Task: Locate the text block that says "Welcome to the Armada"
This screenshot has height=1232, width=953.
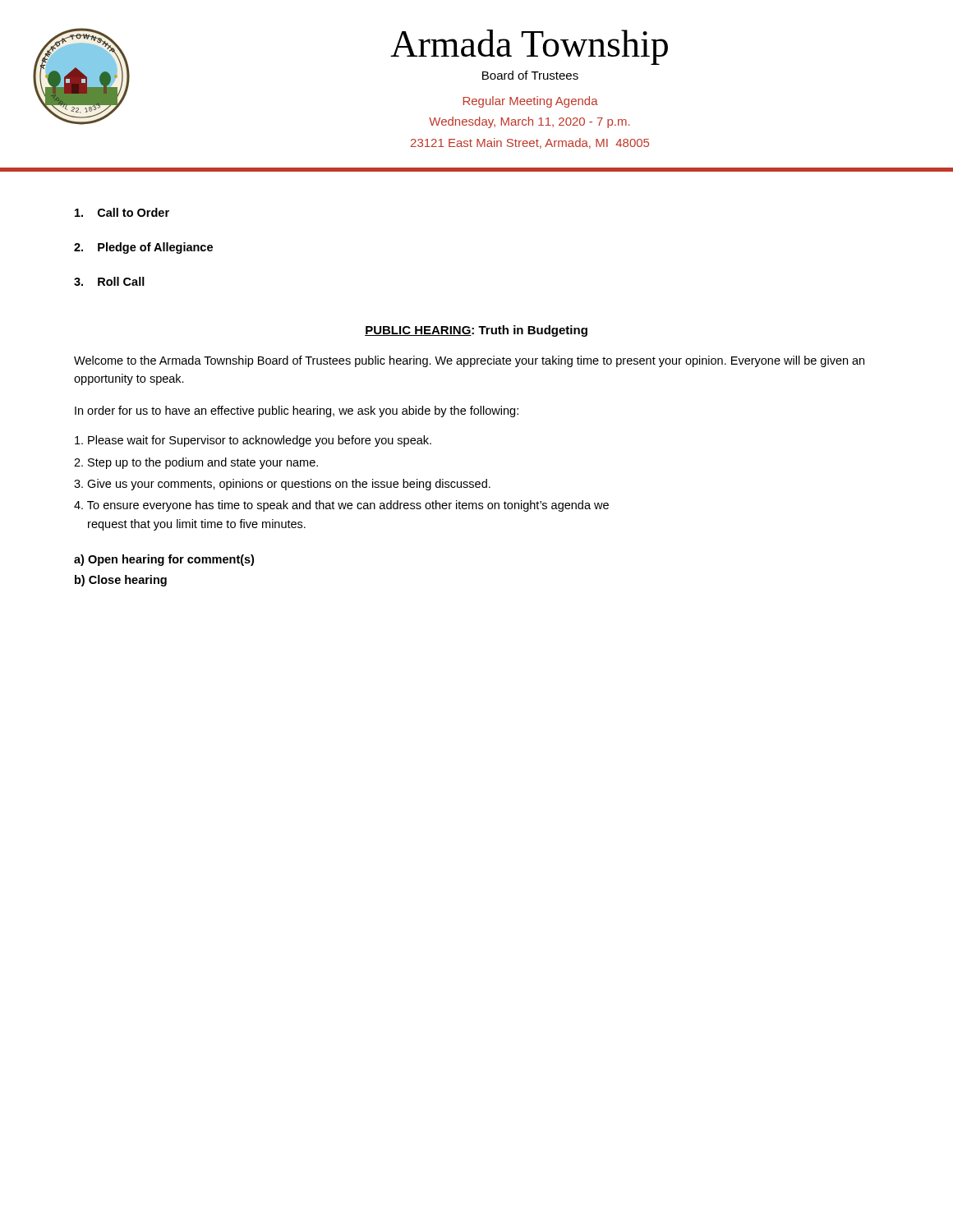Action: click(x=470, y=369)
